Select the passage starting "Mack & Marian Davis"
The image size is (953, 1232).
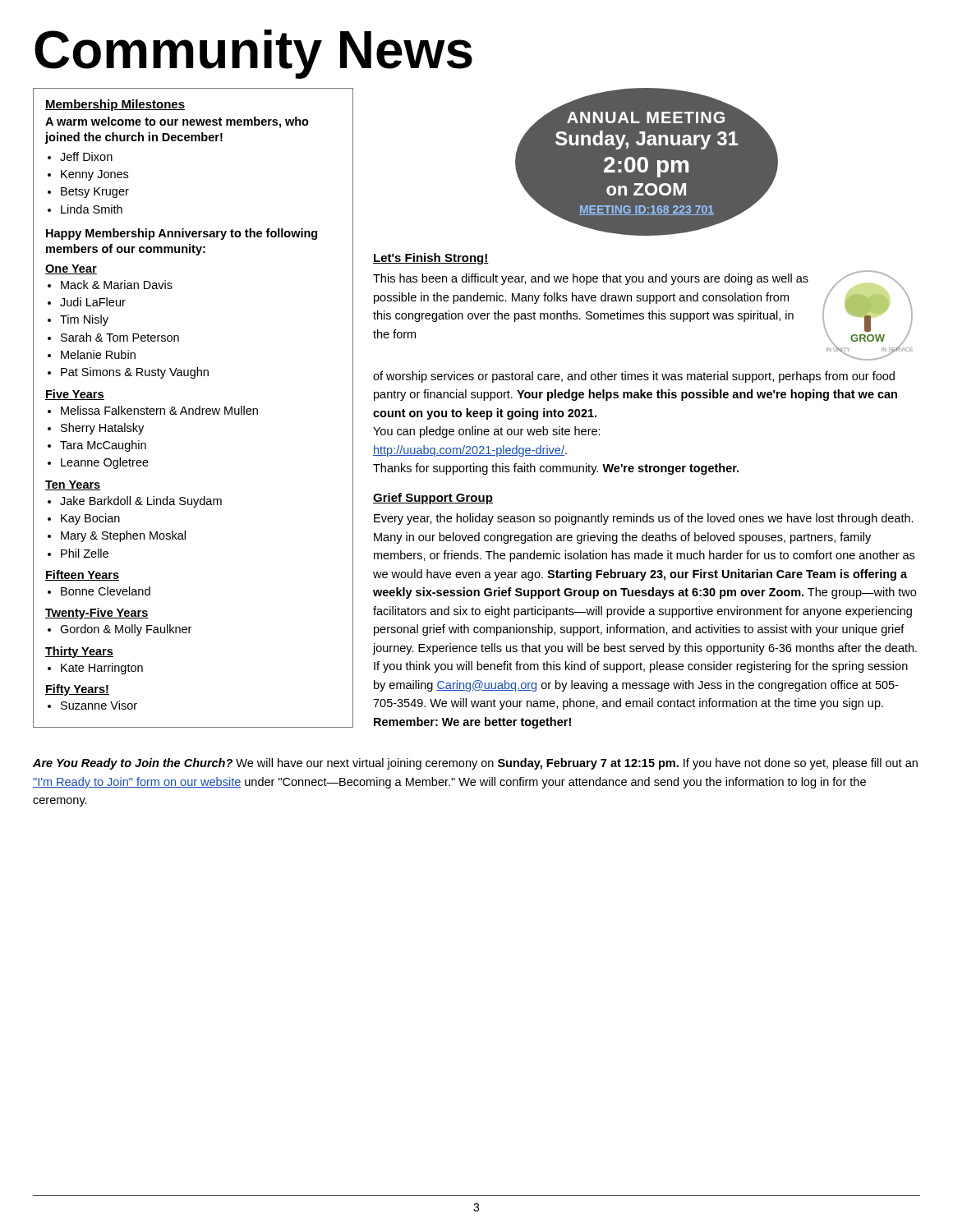(x=117, y=285)
